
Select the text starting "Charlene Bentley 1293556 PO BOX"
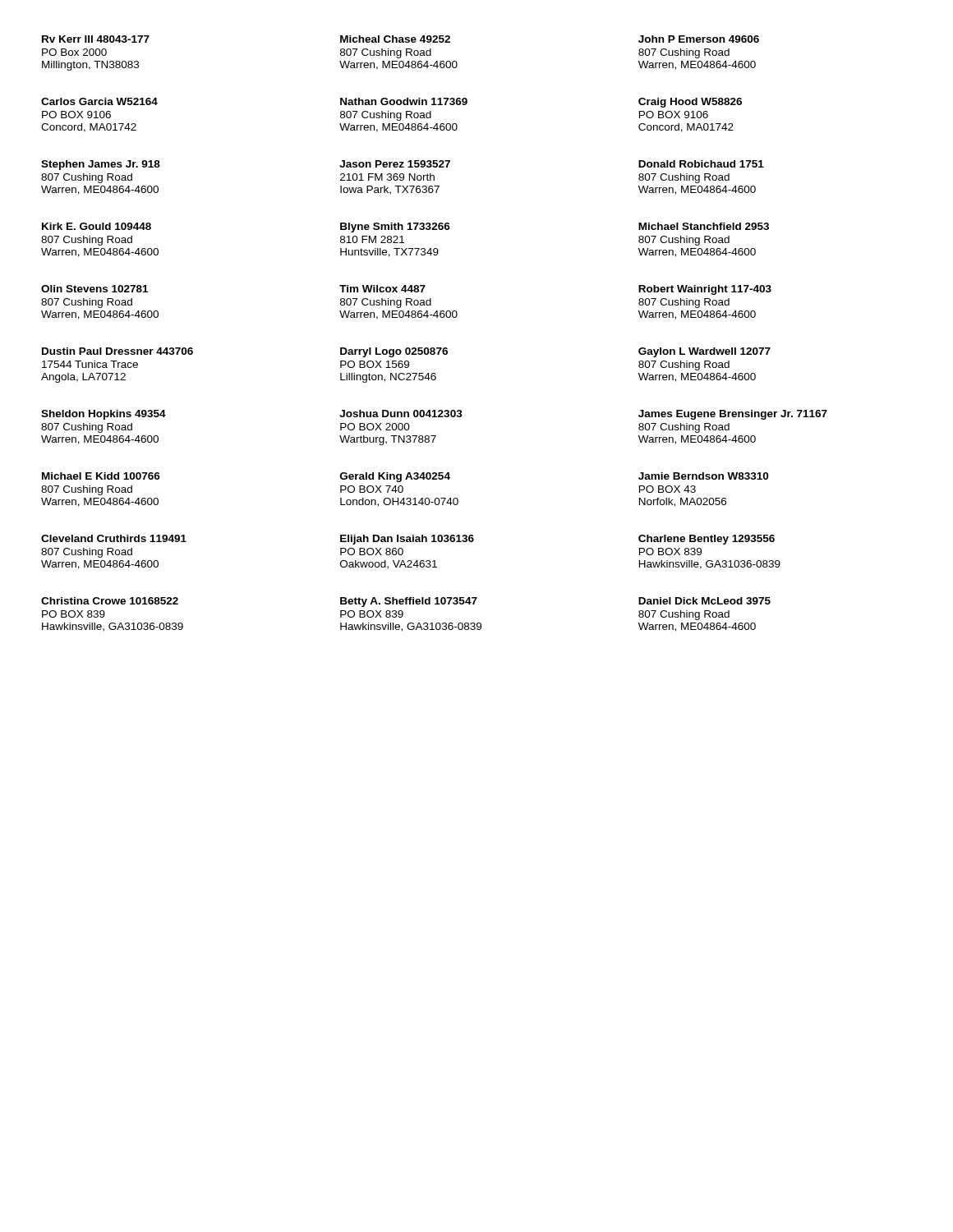pyautogui.click(x=775, y=551)
